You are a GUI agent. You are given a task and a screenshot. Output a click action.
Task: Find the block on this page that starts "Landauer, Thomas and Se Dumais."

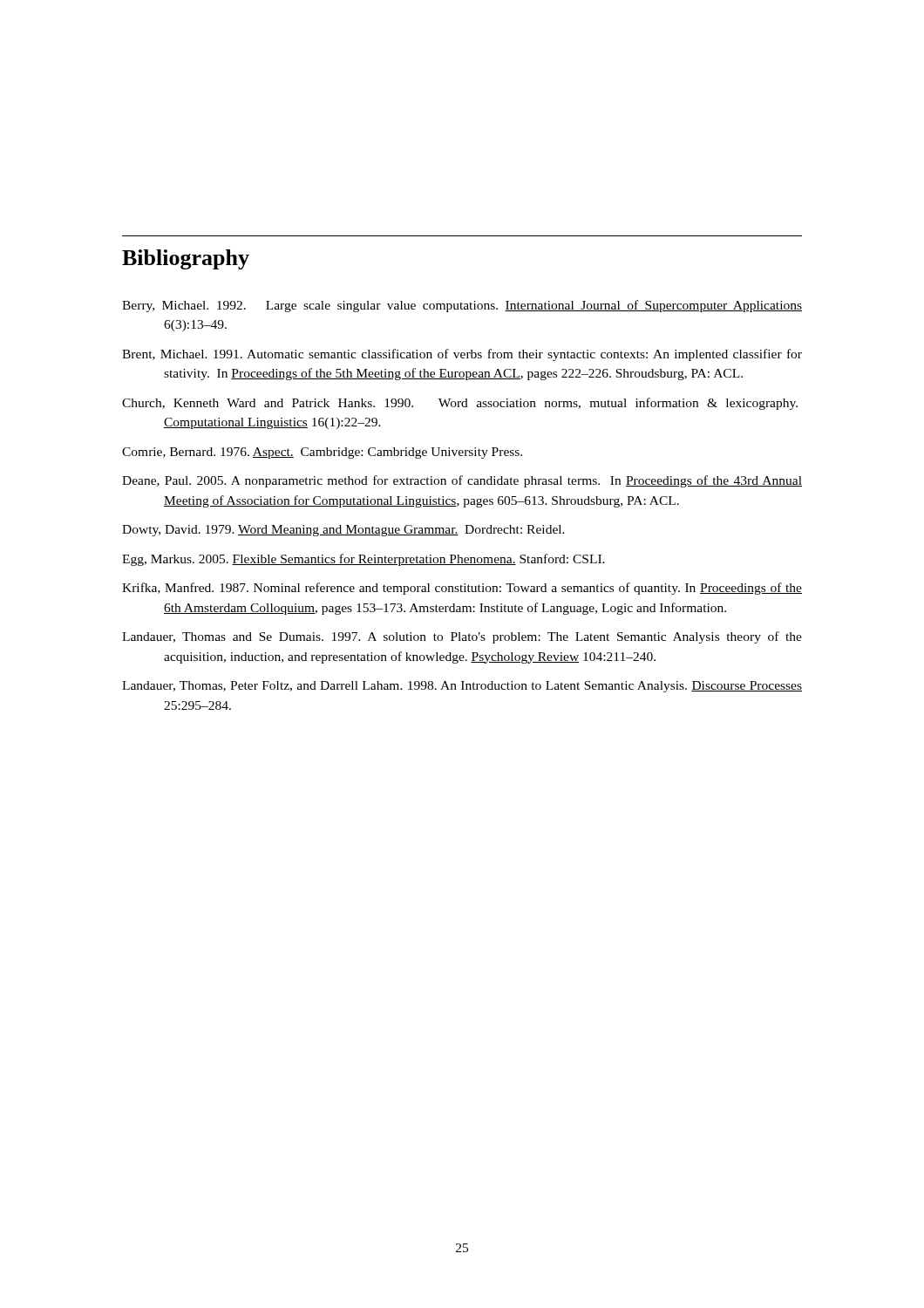[462, 646]
